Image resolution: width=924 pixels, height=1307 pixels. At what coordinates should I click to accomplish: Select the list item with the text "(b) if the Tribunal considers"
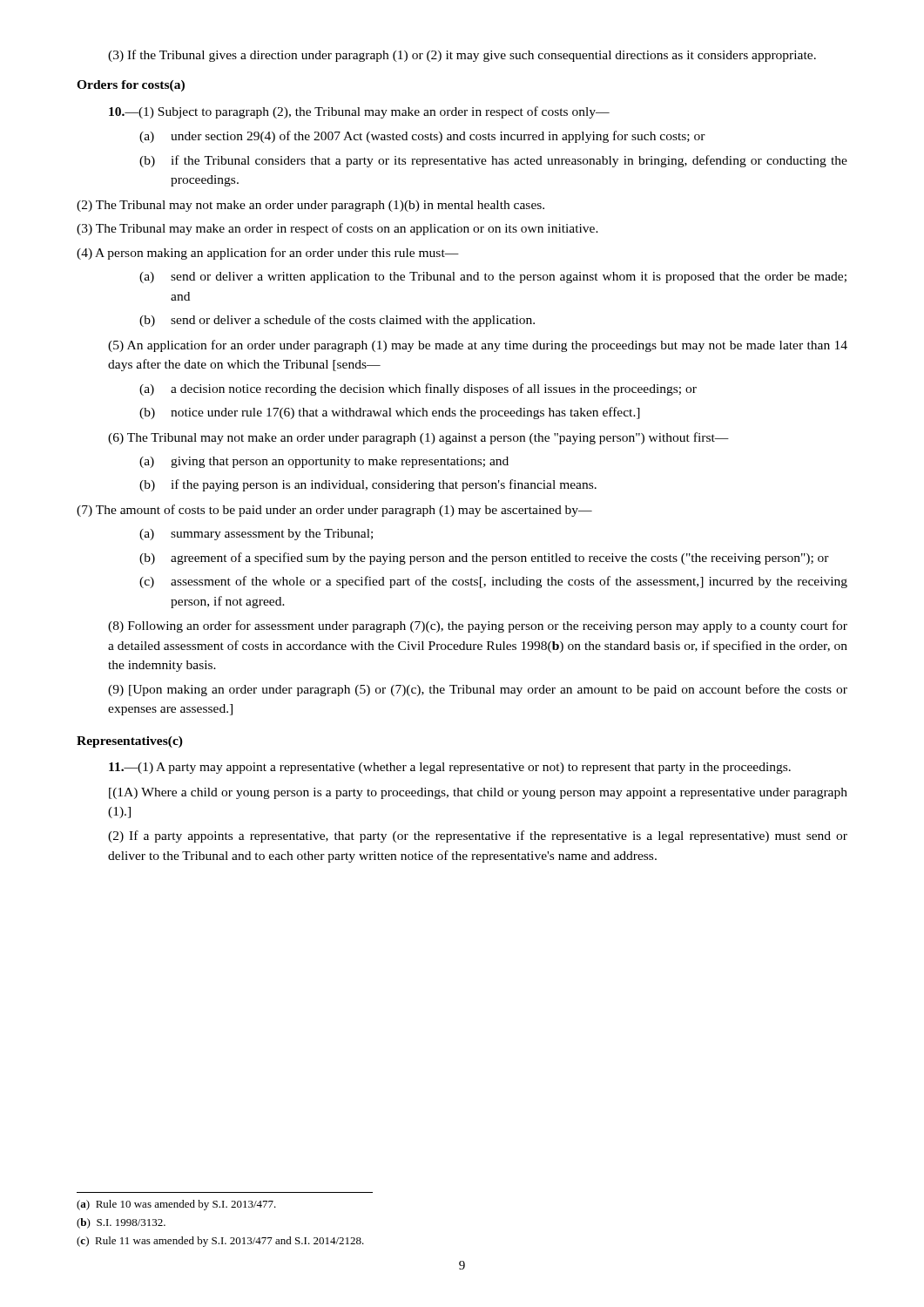pyautogui.click(x=486, y=170)
